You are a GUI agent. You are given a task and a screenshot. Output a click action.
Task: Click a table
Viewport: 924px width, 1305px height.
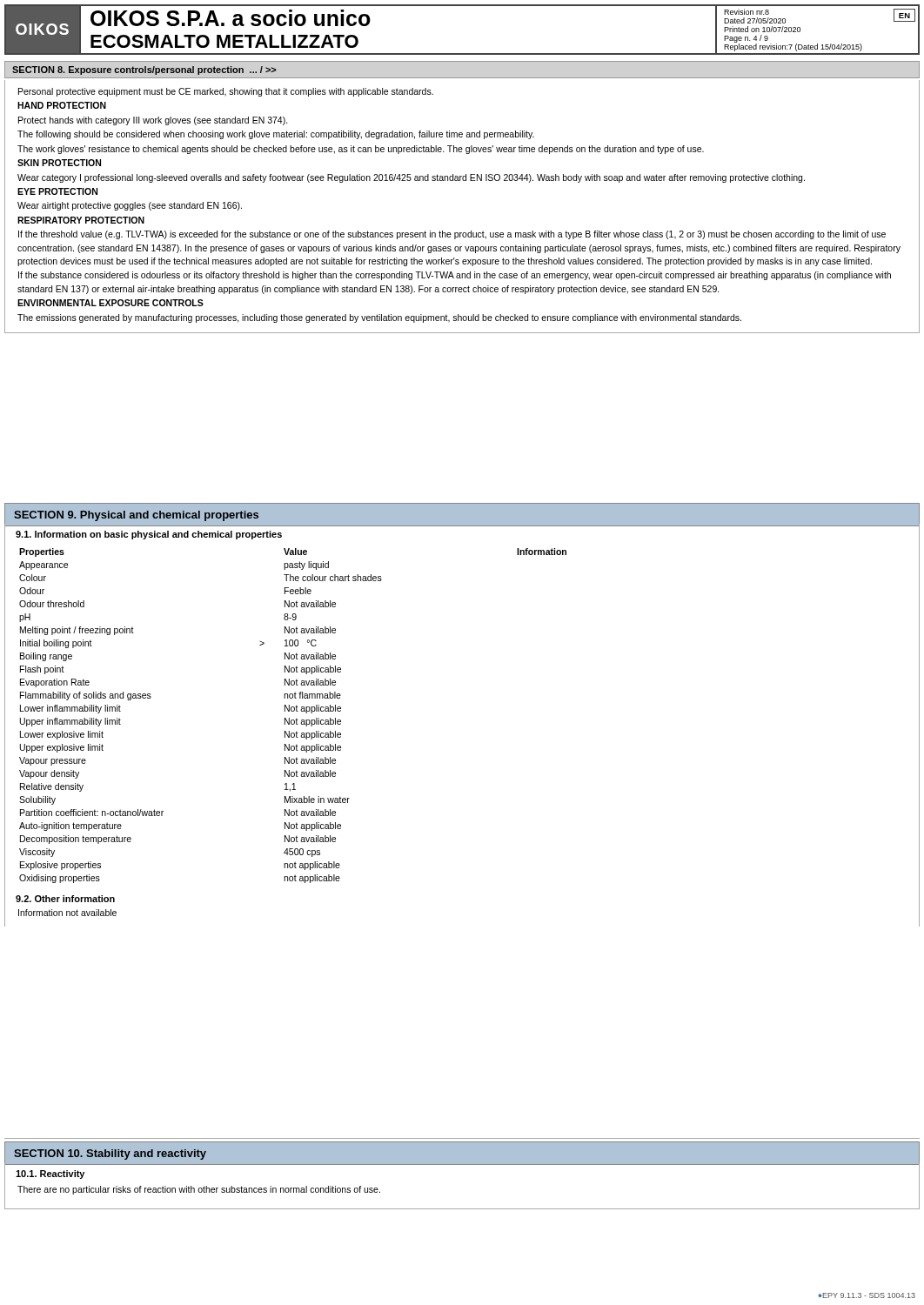(462, 716)
